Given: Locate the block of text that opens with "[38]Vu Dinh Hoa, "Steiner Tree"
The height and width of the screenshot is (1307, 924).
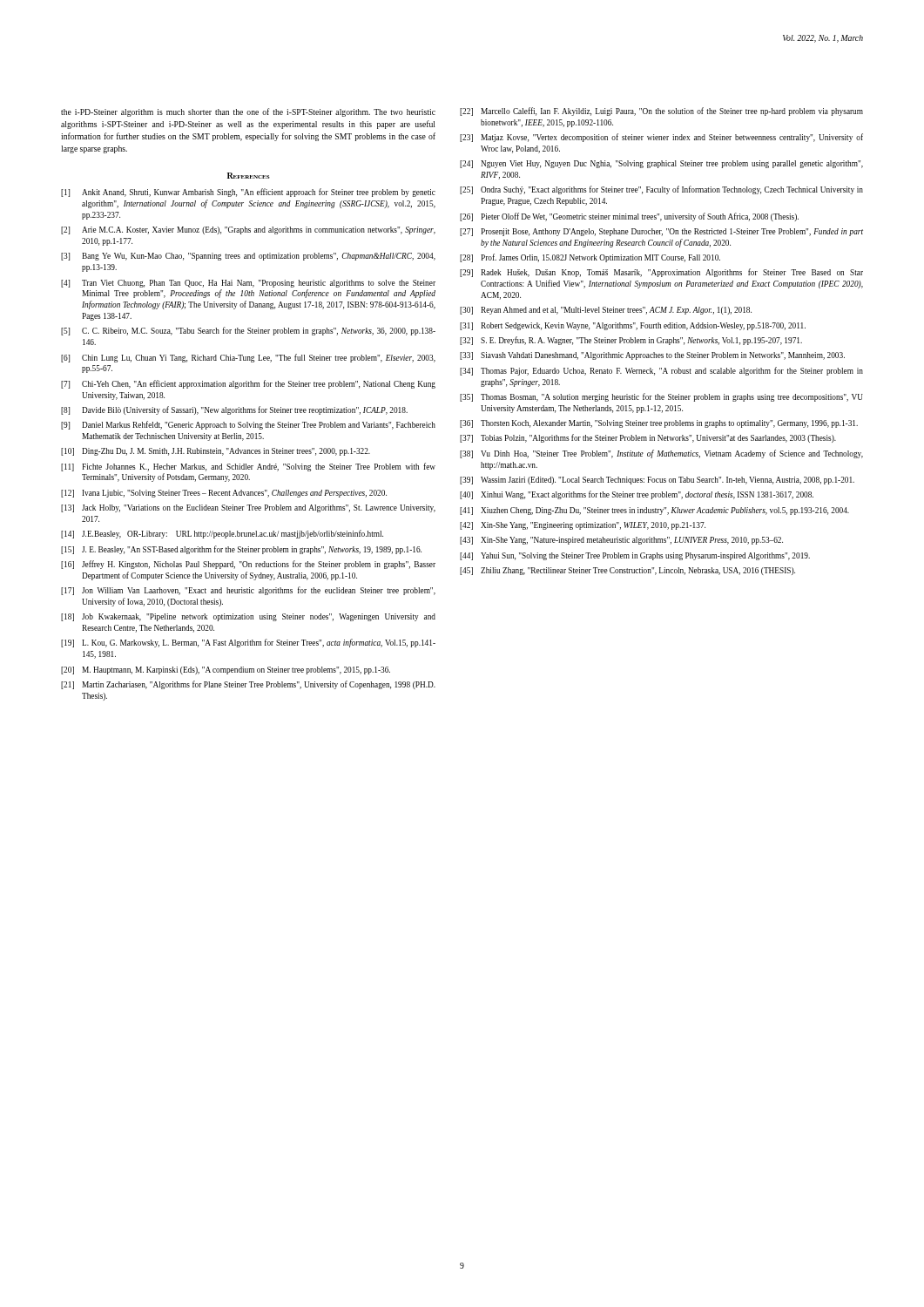Looking at the screenshot, I should point(661,460).
